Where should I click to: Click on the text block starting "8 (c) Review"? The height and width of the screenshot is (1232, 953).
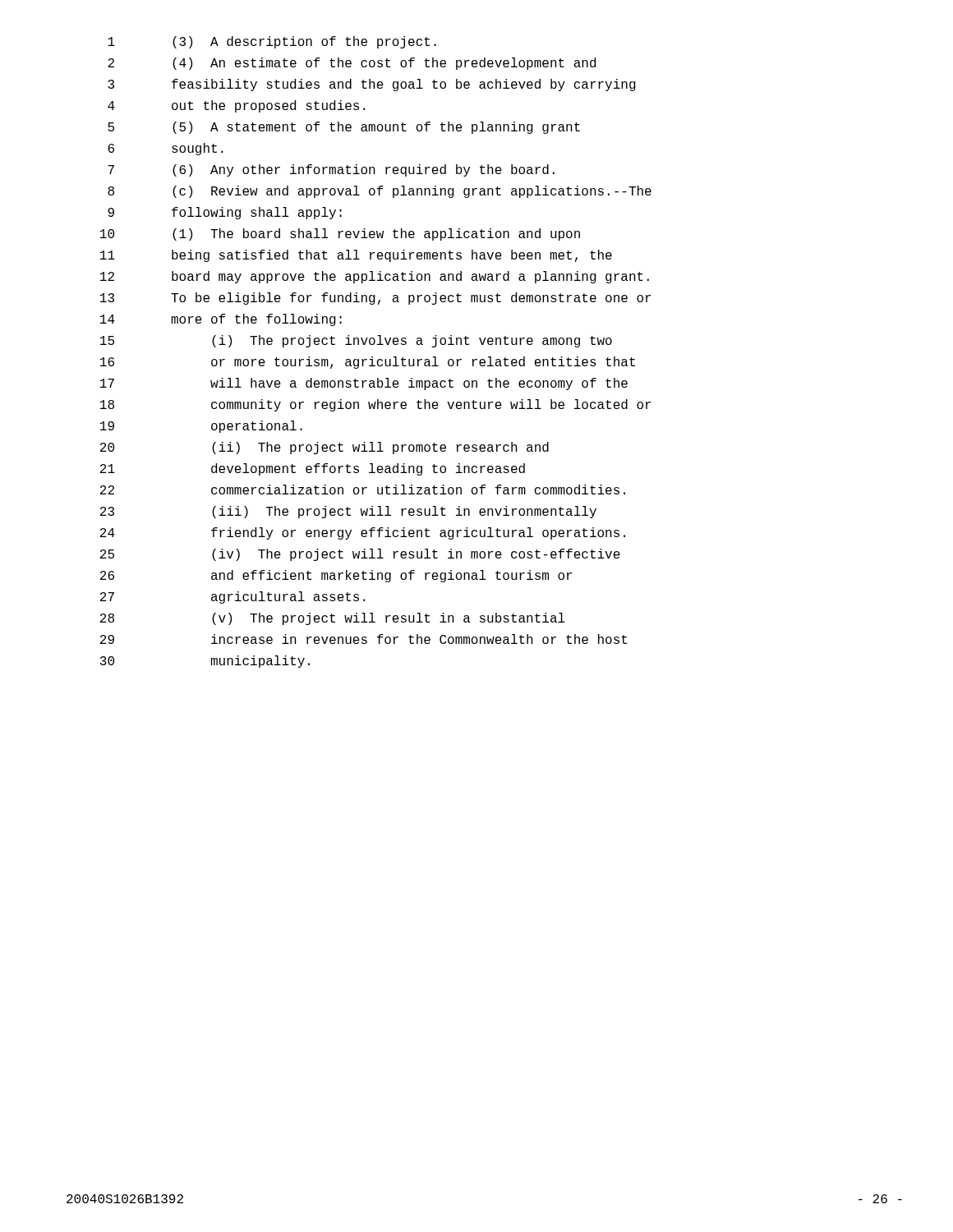[x=485, y=193]
